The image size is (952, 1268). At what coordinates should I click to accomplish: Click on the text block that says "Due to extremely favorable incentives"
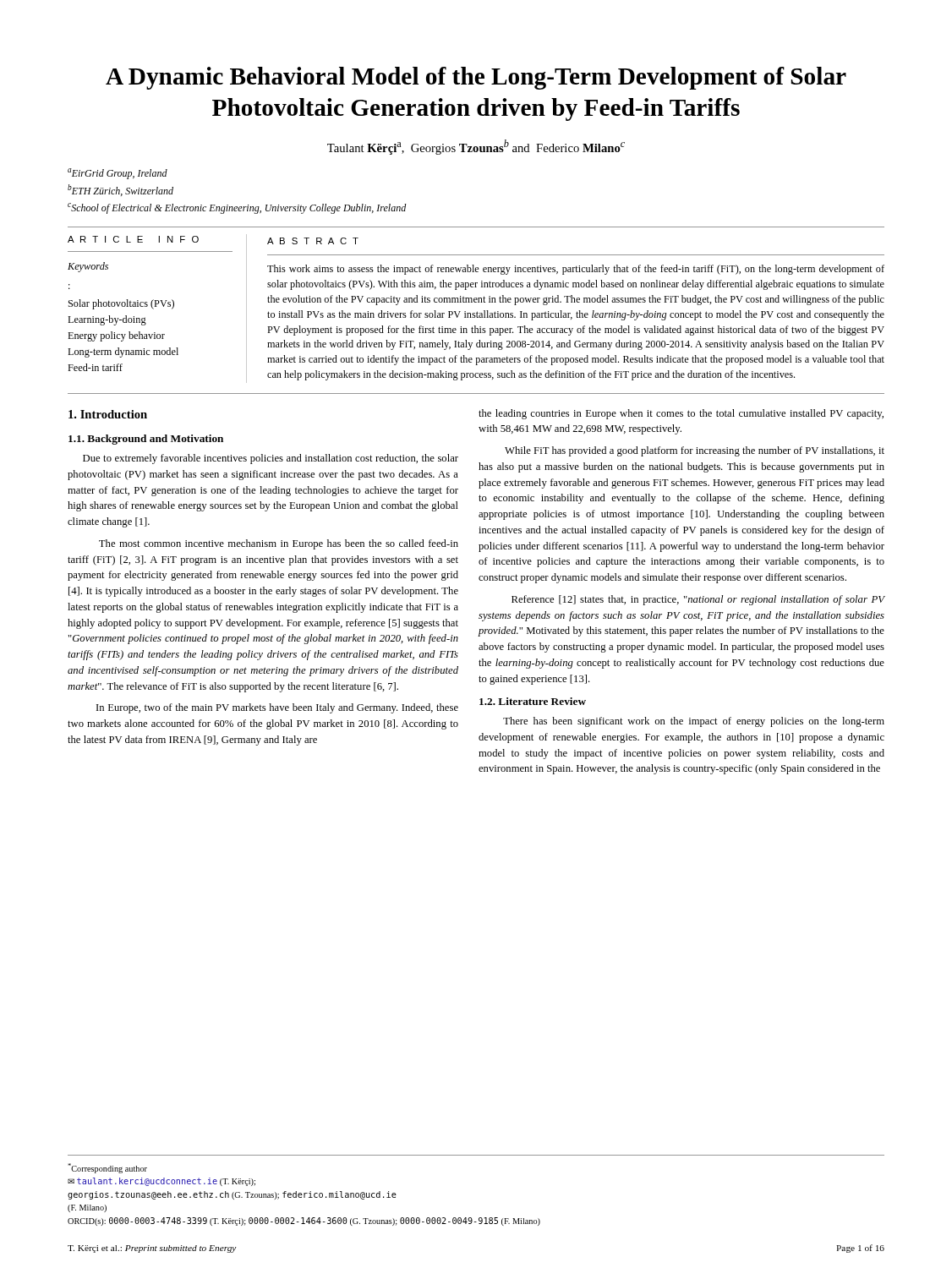pyautogui.click(x=263, y=599)
